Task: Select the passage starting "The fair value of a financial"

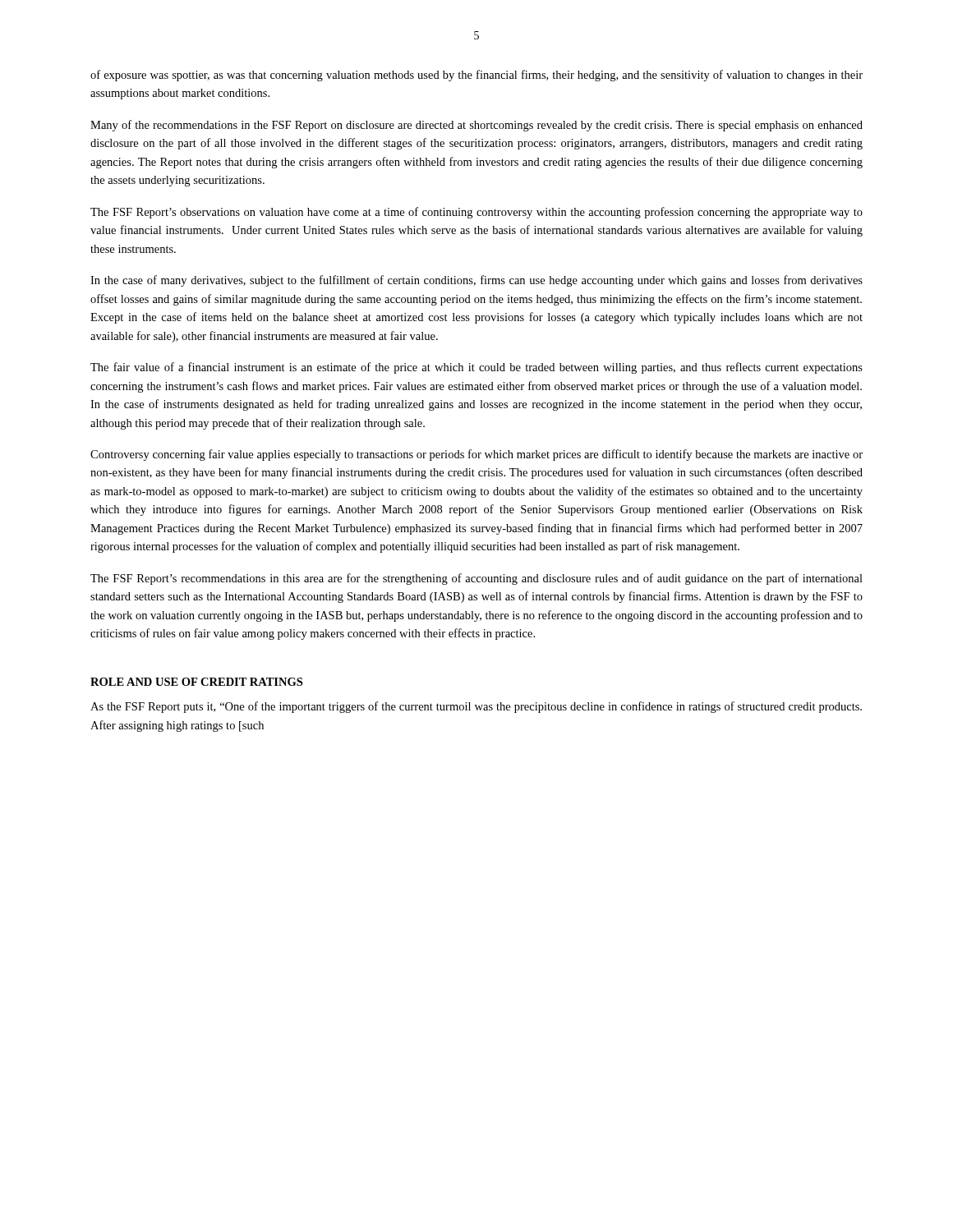Action: [476, 395]
